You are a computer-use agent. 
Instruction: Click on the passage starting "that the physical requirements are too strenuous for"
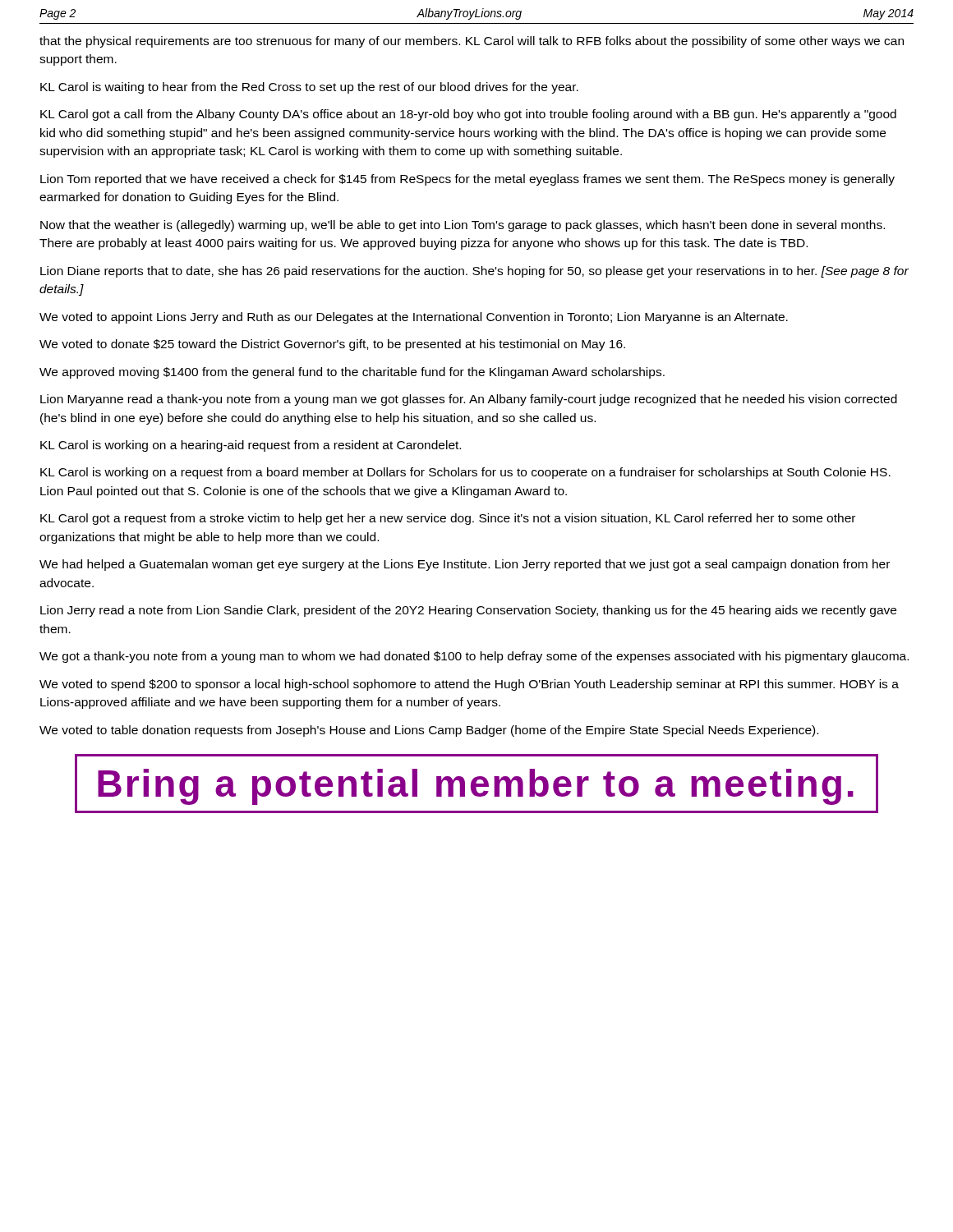tap(472, 50)
